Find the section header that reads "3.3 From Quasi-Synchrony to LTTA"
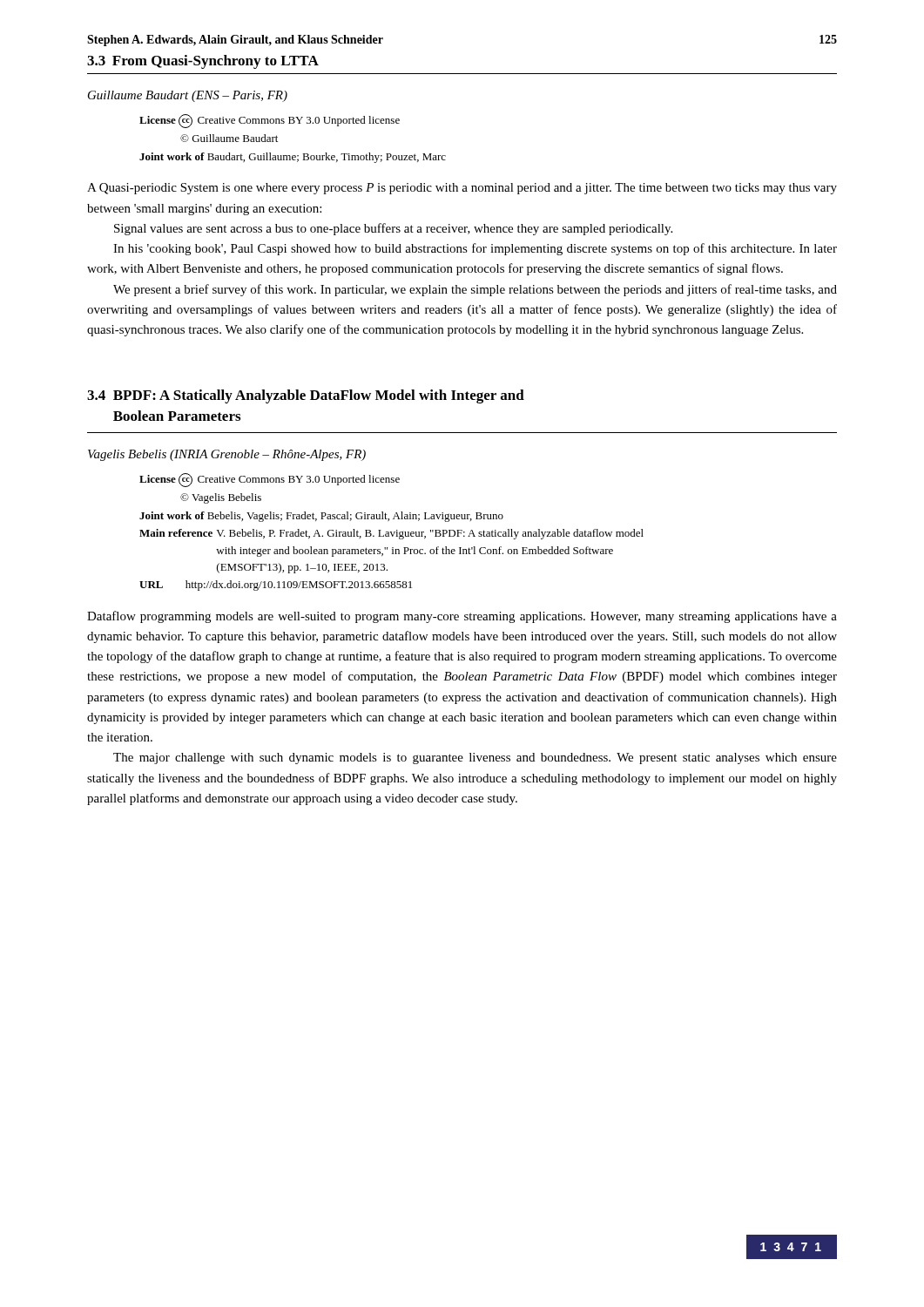The image size is (924, 1307). 462,63
